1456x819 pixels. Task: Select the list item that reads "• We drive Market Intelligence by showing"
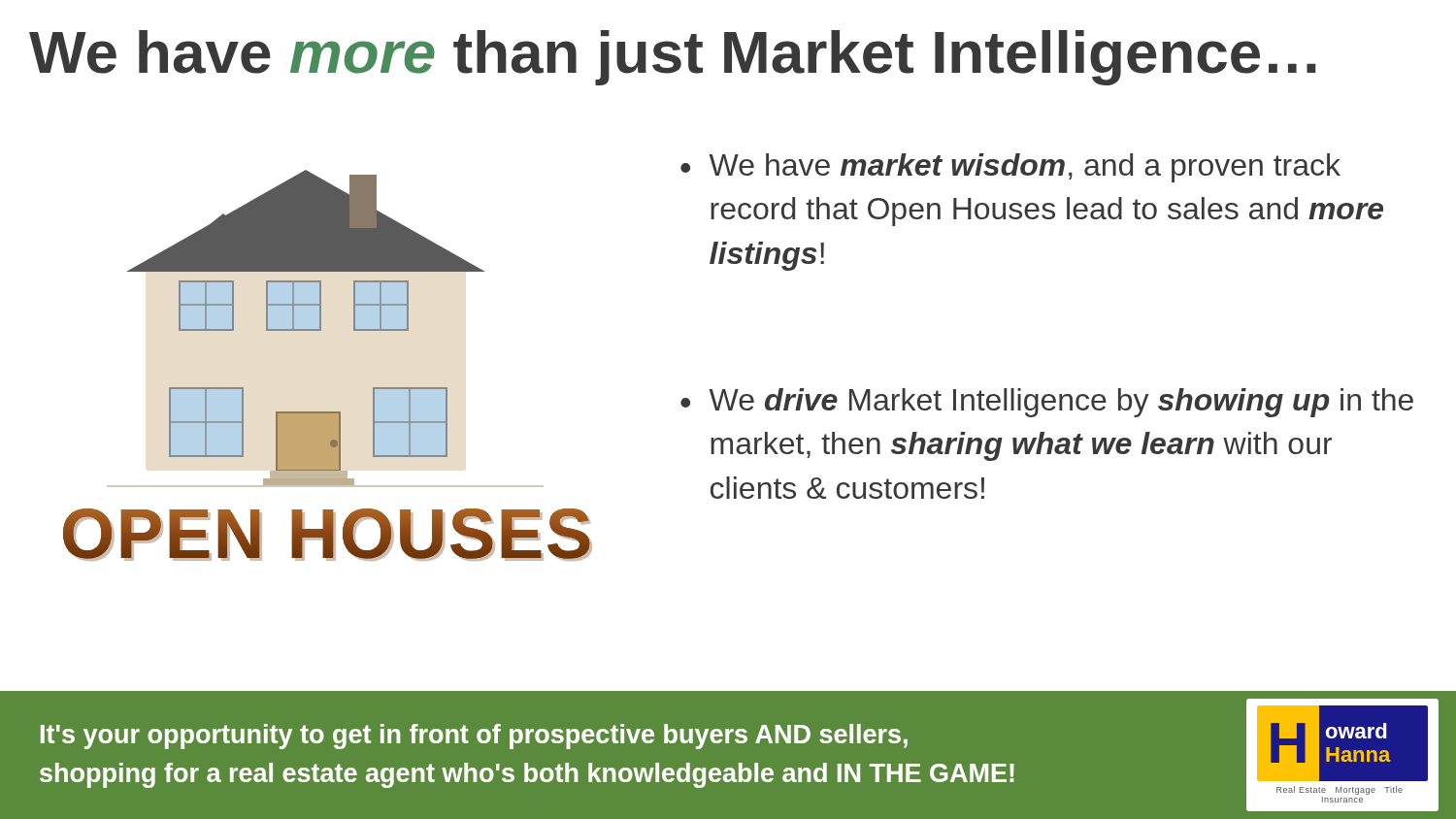coord(1048,445)
